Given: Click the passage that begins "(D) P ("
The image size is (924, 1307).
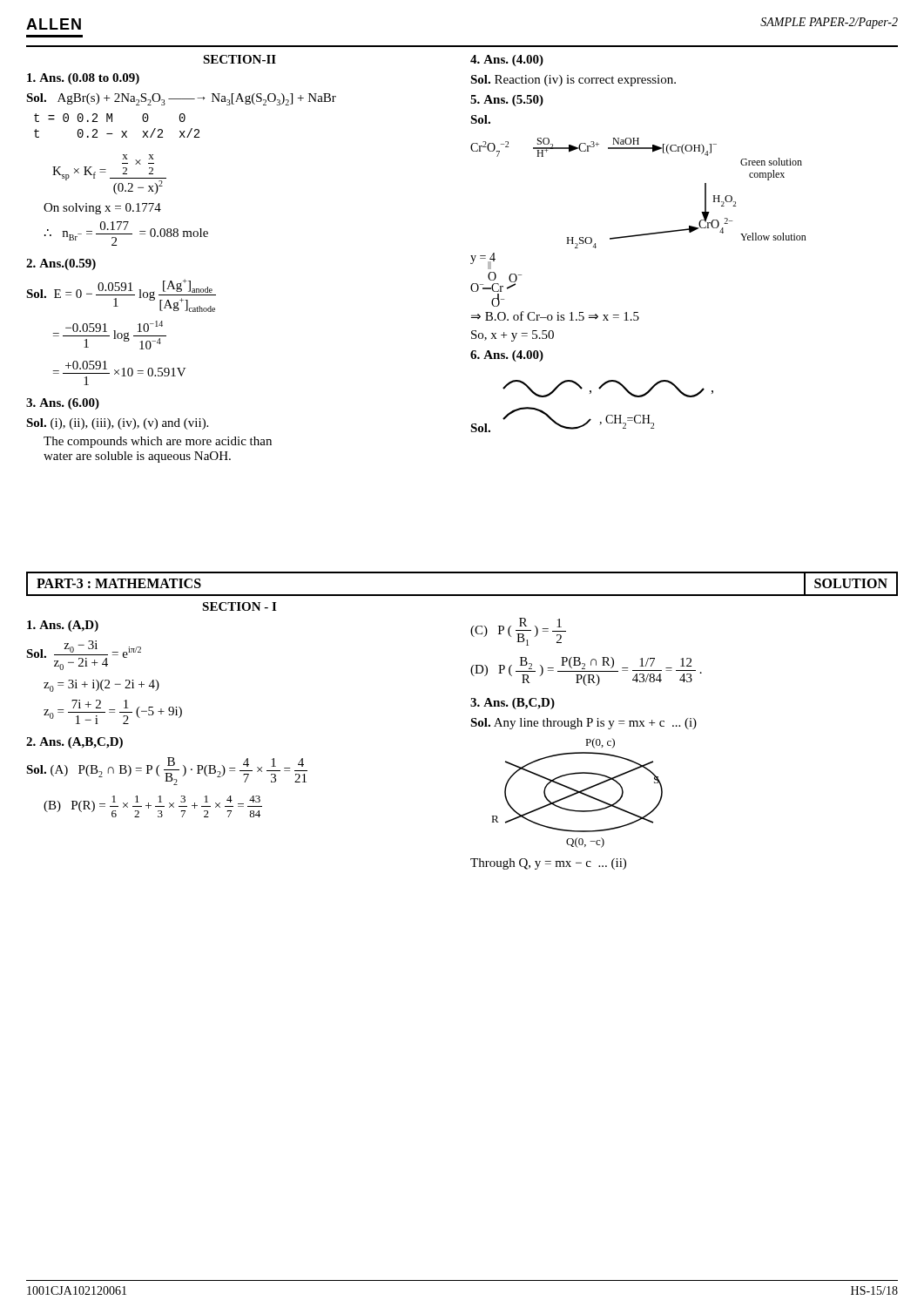Looking at the screenshot, I should 586,670.
